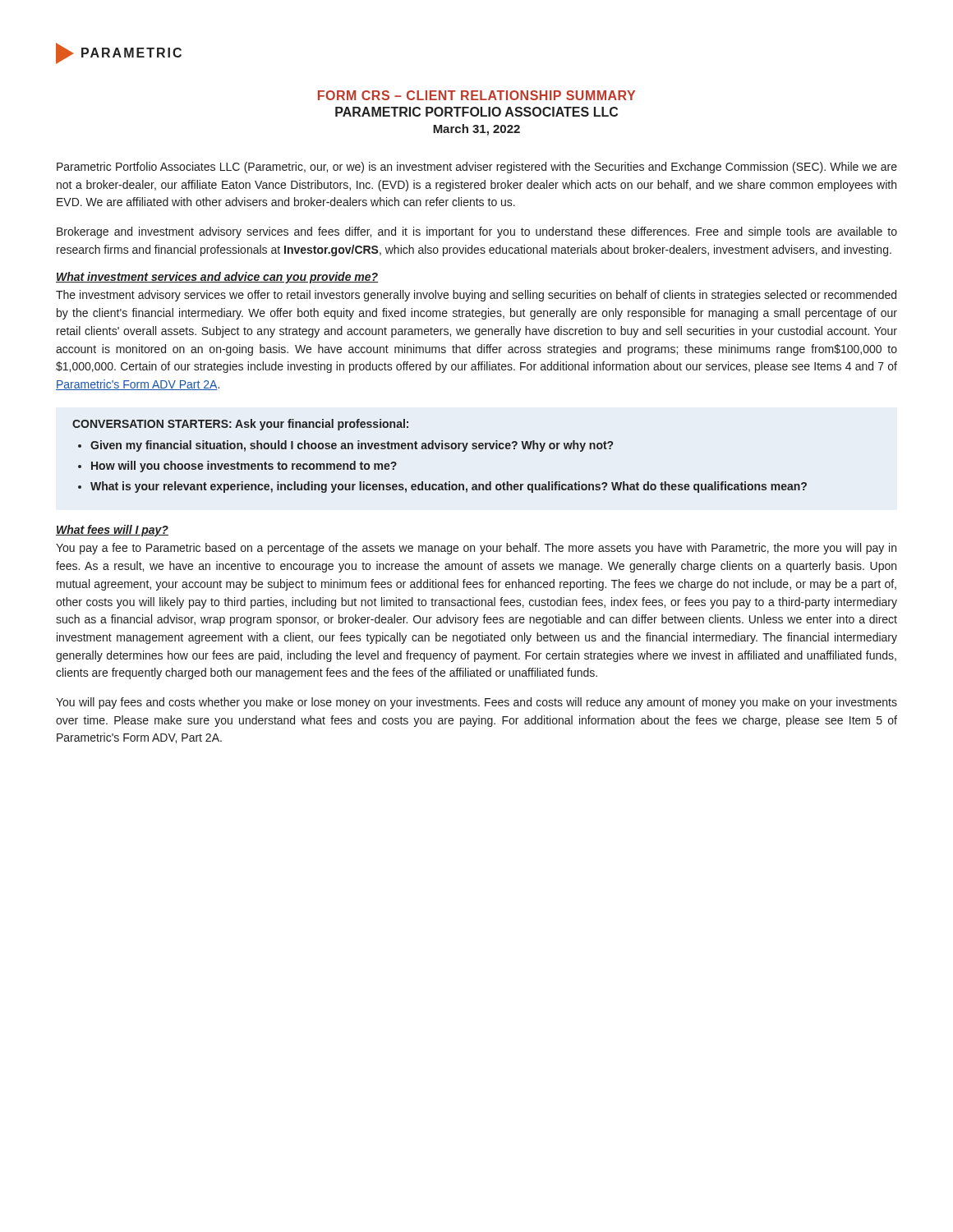The width and height of the screenshot is (953, 1232).
Task: Locate the text block that says "You pay a fee"
Action: point(476,611)
